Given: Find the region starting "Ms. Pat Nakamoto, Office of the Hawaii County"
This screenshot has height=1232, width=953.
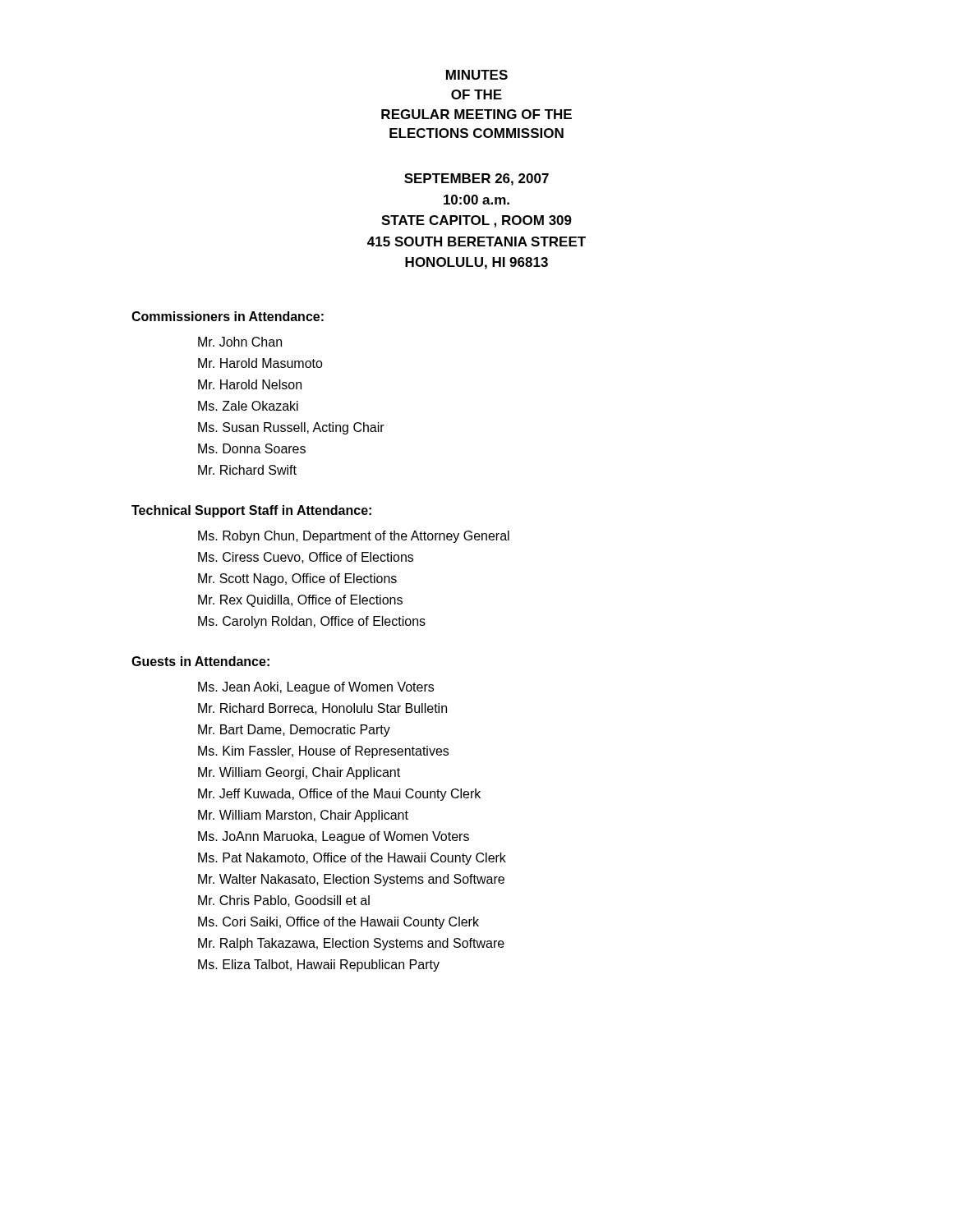Looking at the screenshot, I should 352,858.
